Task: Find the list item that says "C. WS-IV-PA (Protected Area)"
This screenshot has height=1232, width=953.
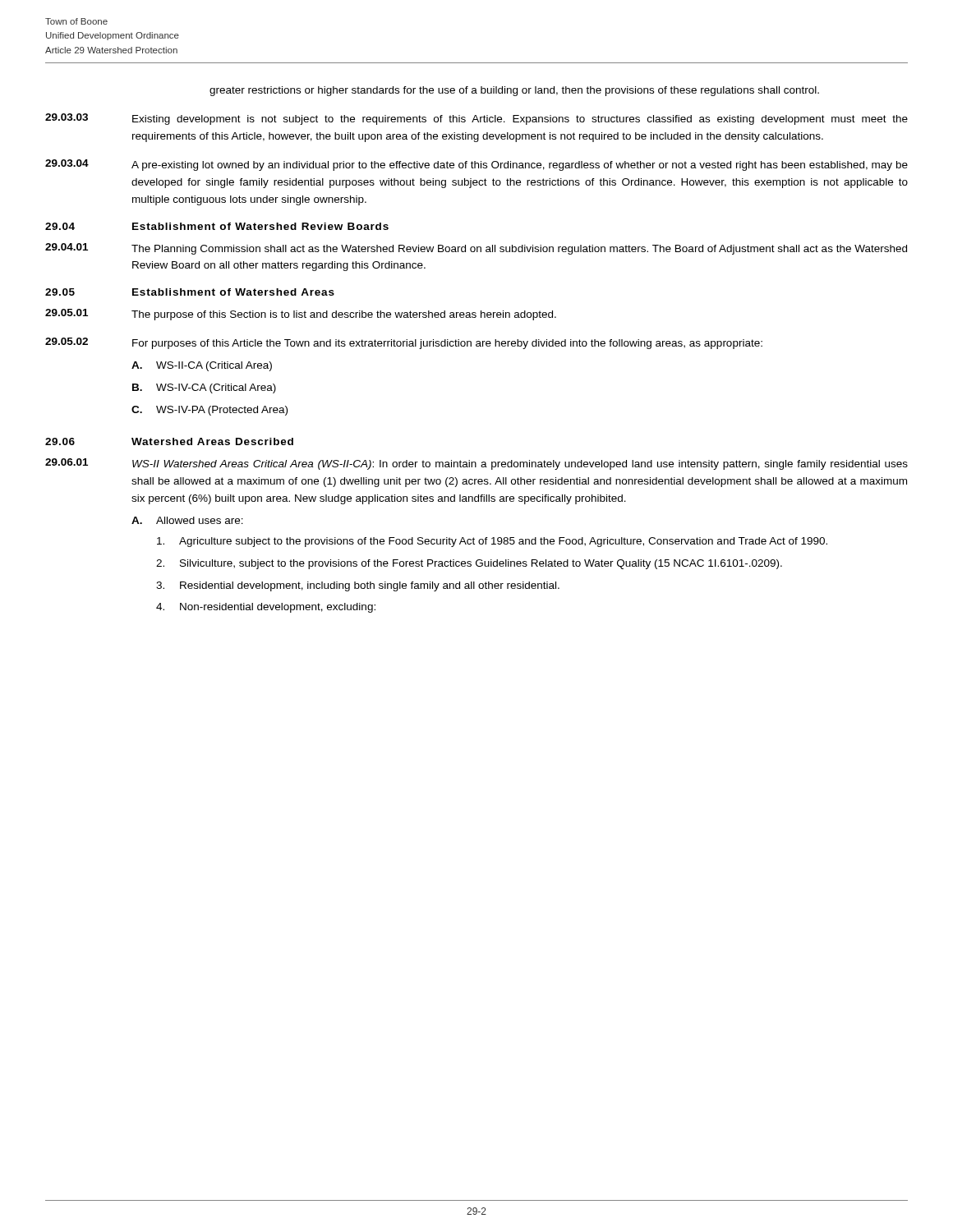Action: point(209,411)
